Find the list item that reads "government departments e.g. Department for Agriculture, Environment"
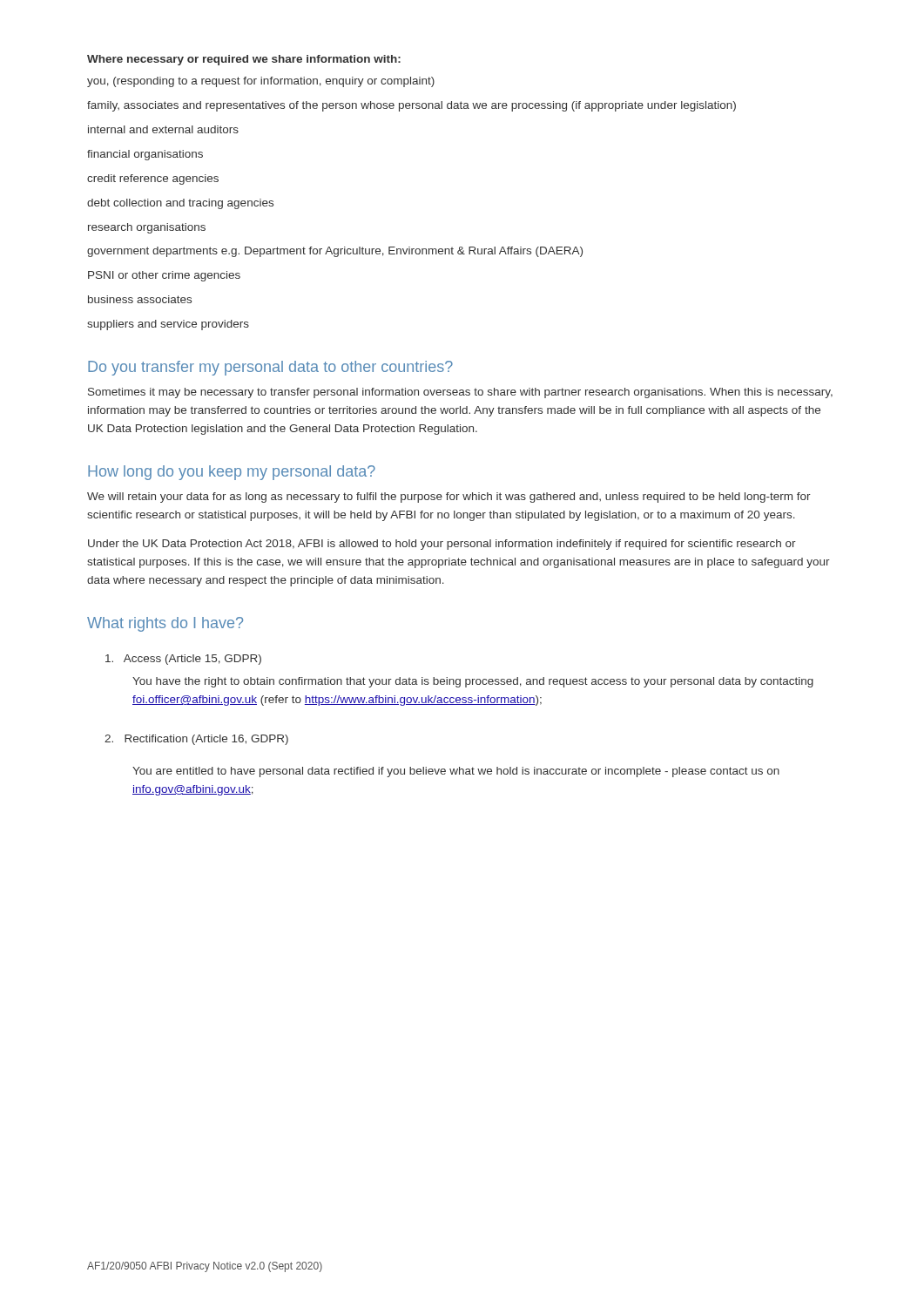 [x=335, y=251]
